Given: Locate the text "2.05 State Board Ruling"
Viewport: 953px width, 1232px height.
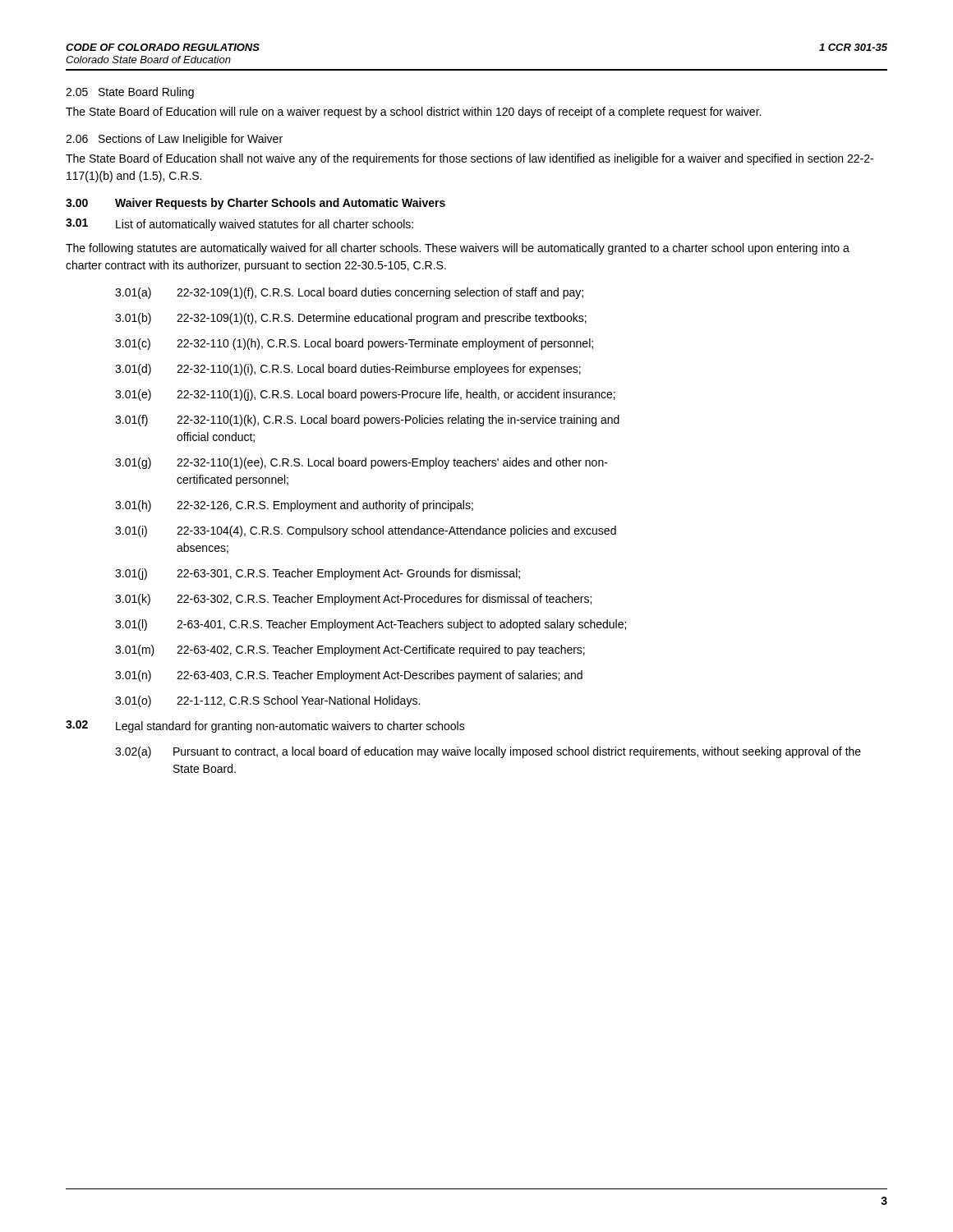Looking at the screenshot, I should (130, 92).
